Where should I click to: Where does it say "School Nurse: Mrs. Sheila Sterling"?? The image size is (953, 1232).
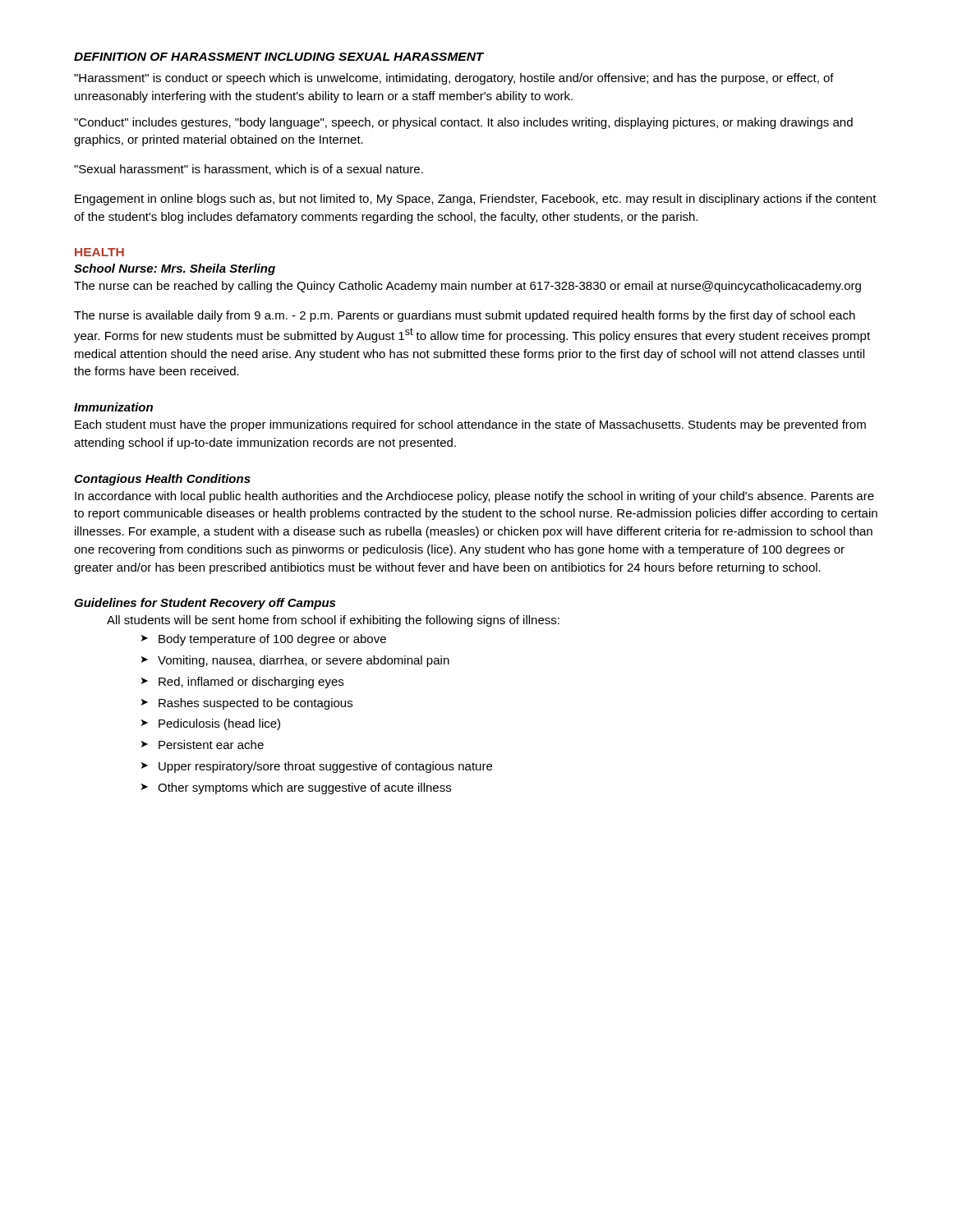point(175,268)
